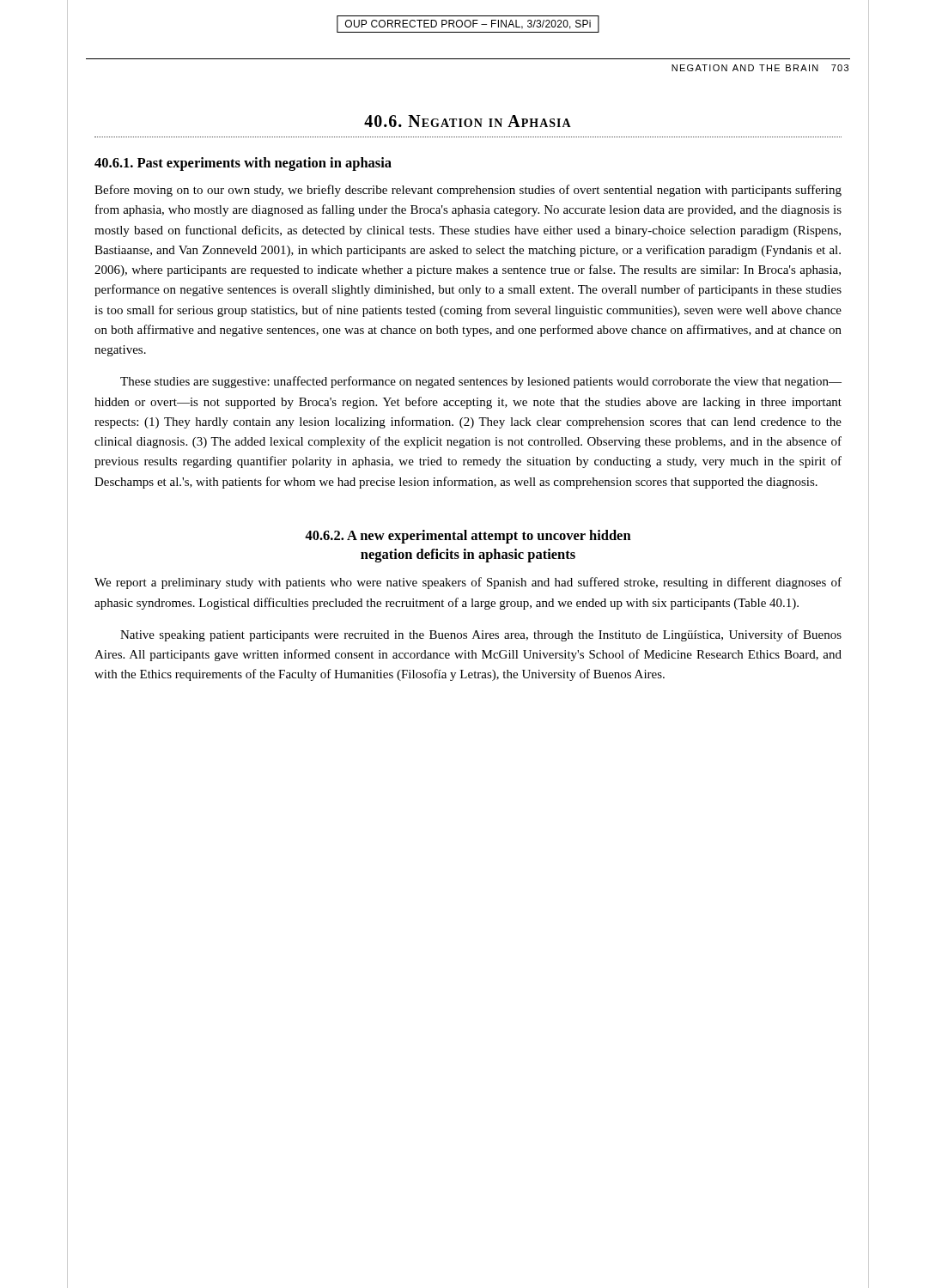Viewport: 936px width, 1288px height.
Task: Find the text block that says "Native speaking patient participants were recruited in the"
Action: [468, 655]
